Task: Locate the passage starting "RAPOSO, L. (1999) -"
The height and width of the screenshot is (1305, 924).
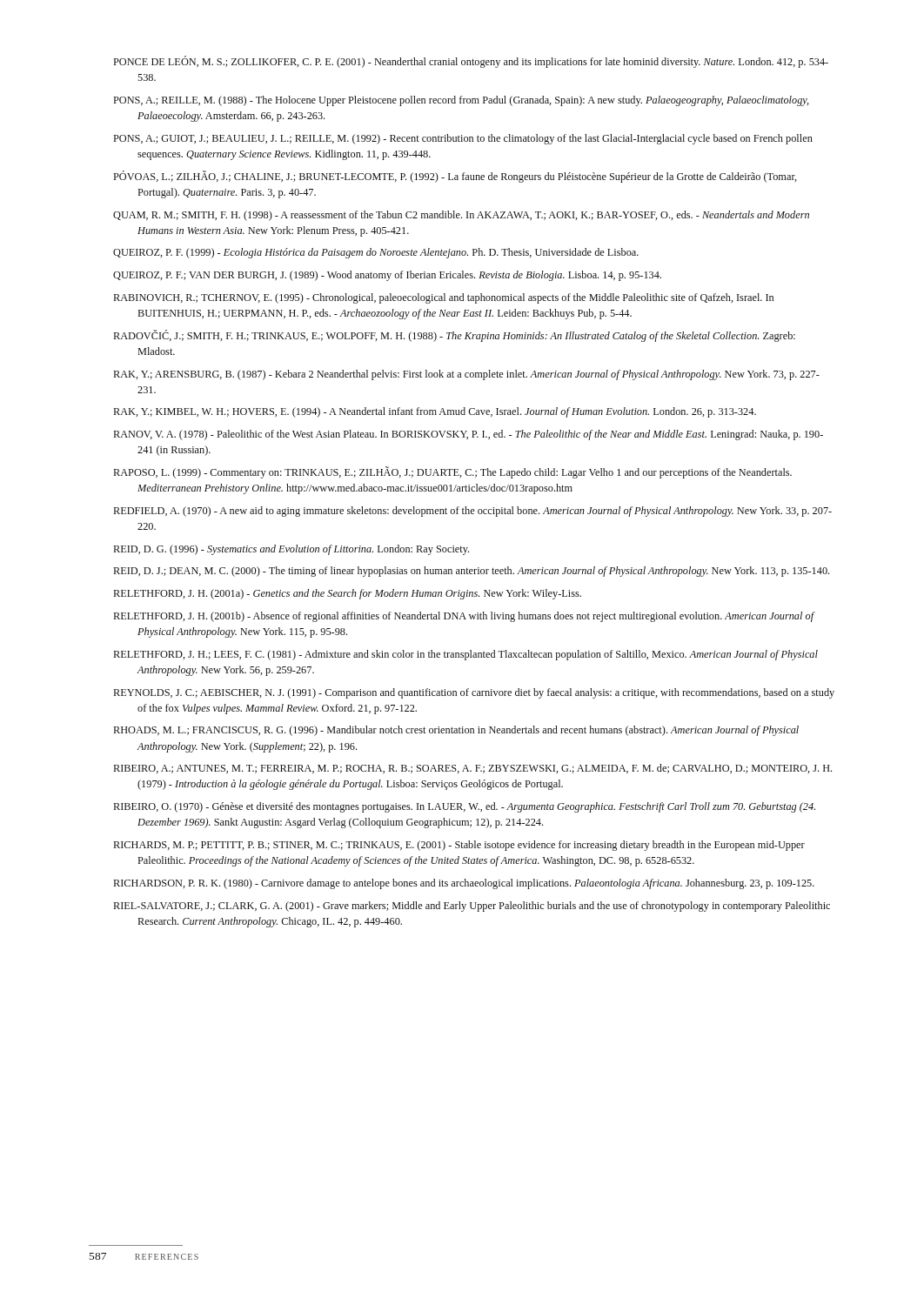Action: (453, 480)
